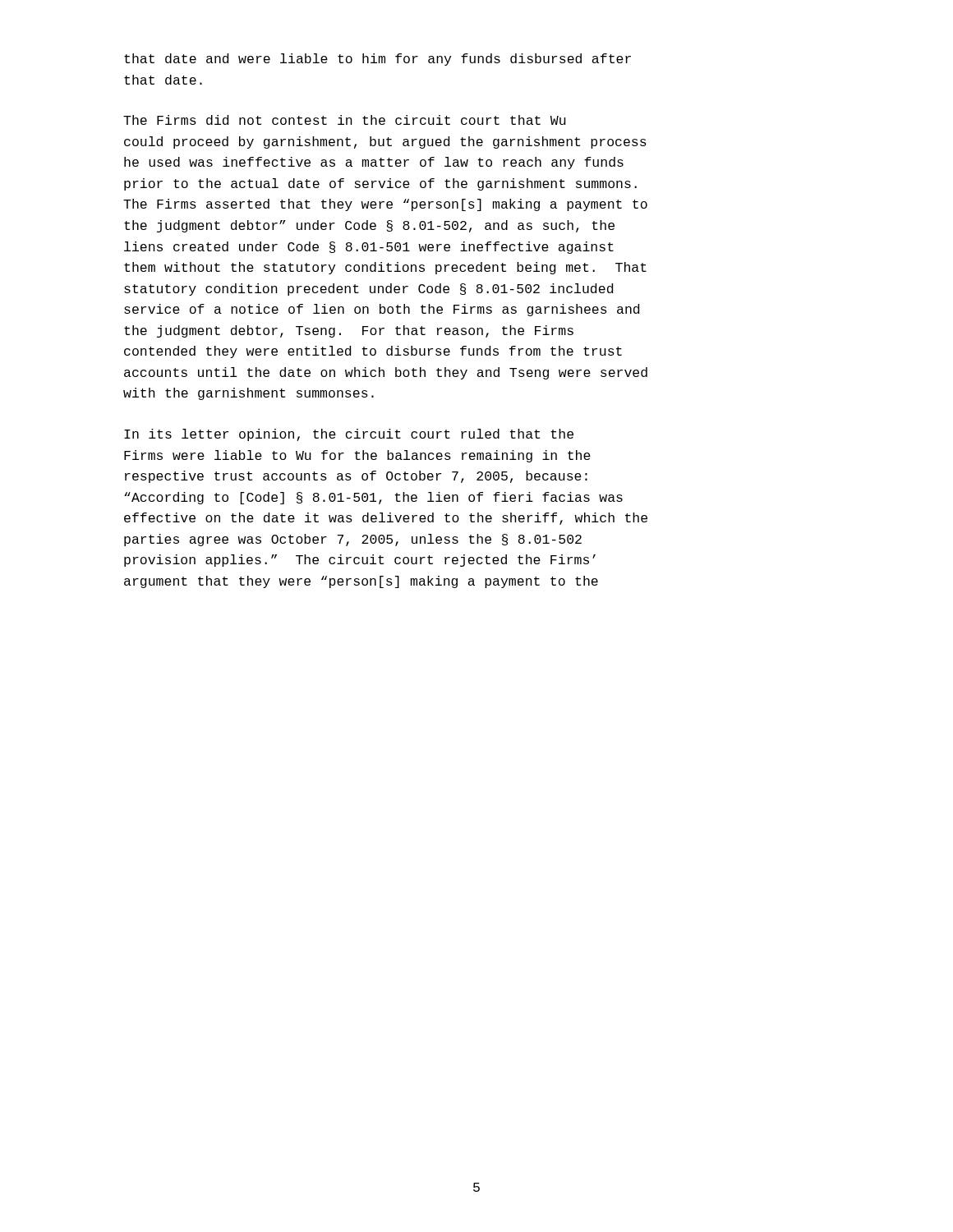This screenshot has width=953, height=1232.
Task: Find the block on this page that starts "In its letter opinion, the circuit court"
Action: click(x=476, y=509)
